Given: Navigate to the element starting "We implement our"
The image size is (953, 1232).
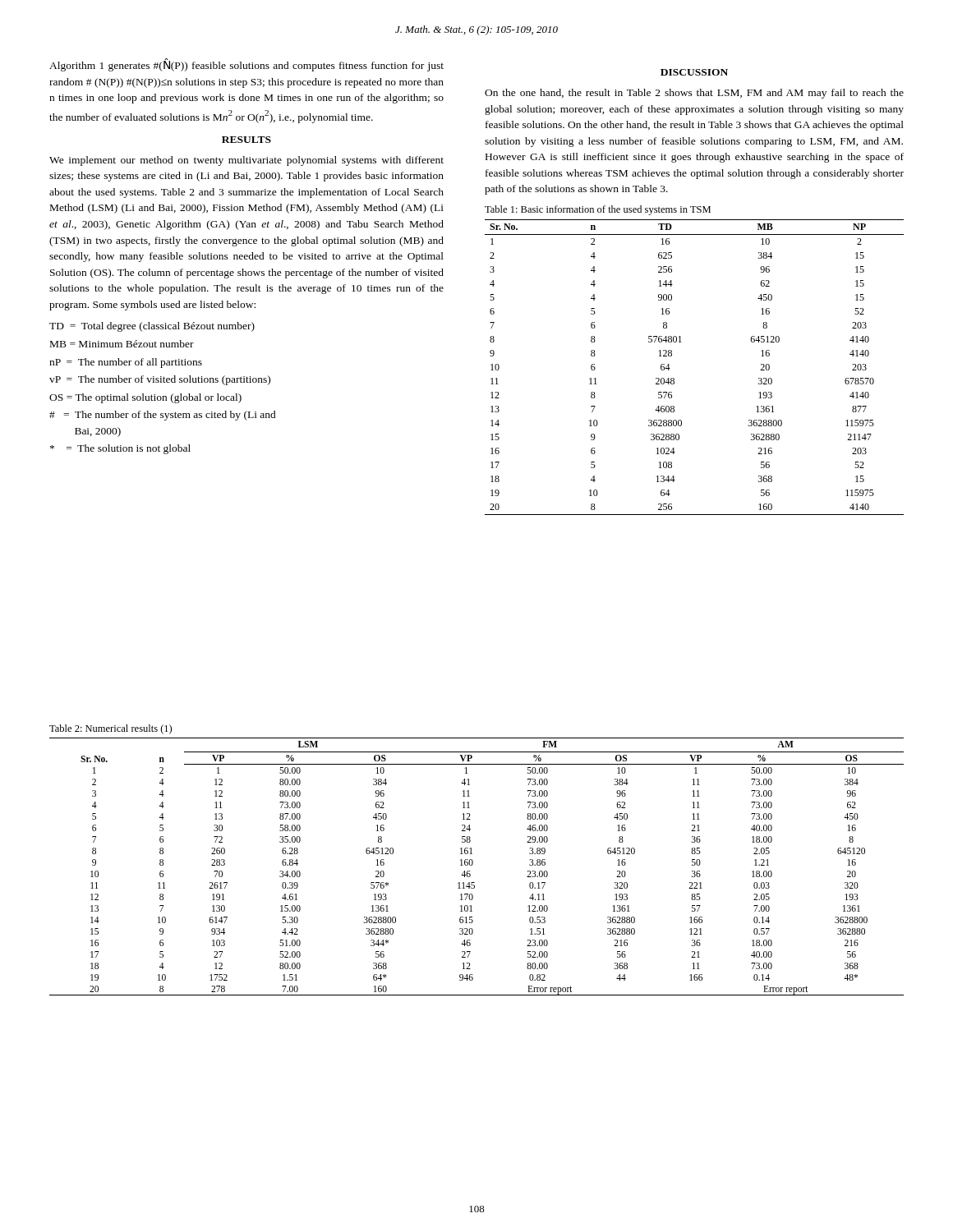Looking at the screenshot, I should (246, 232).
